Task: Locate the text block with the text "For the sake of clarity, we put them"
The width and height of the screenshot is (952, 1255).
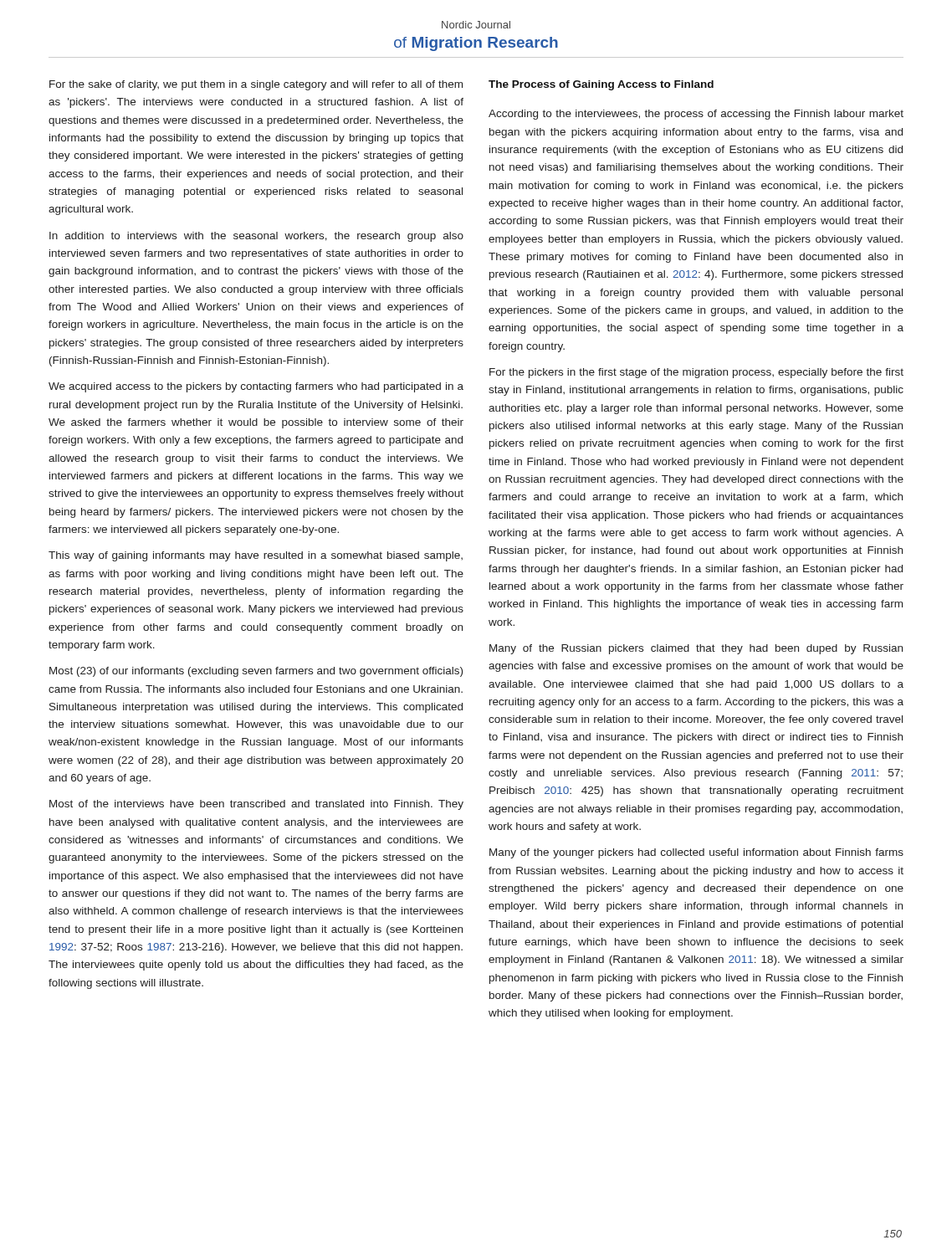Action: tap(256, 147)
